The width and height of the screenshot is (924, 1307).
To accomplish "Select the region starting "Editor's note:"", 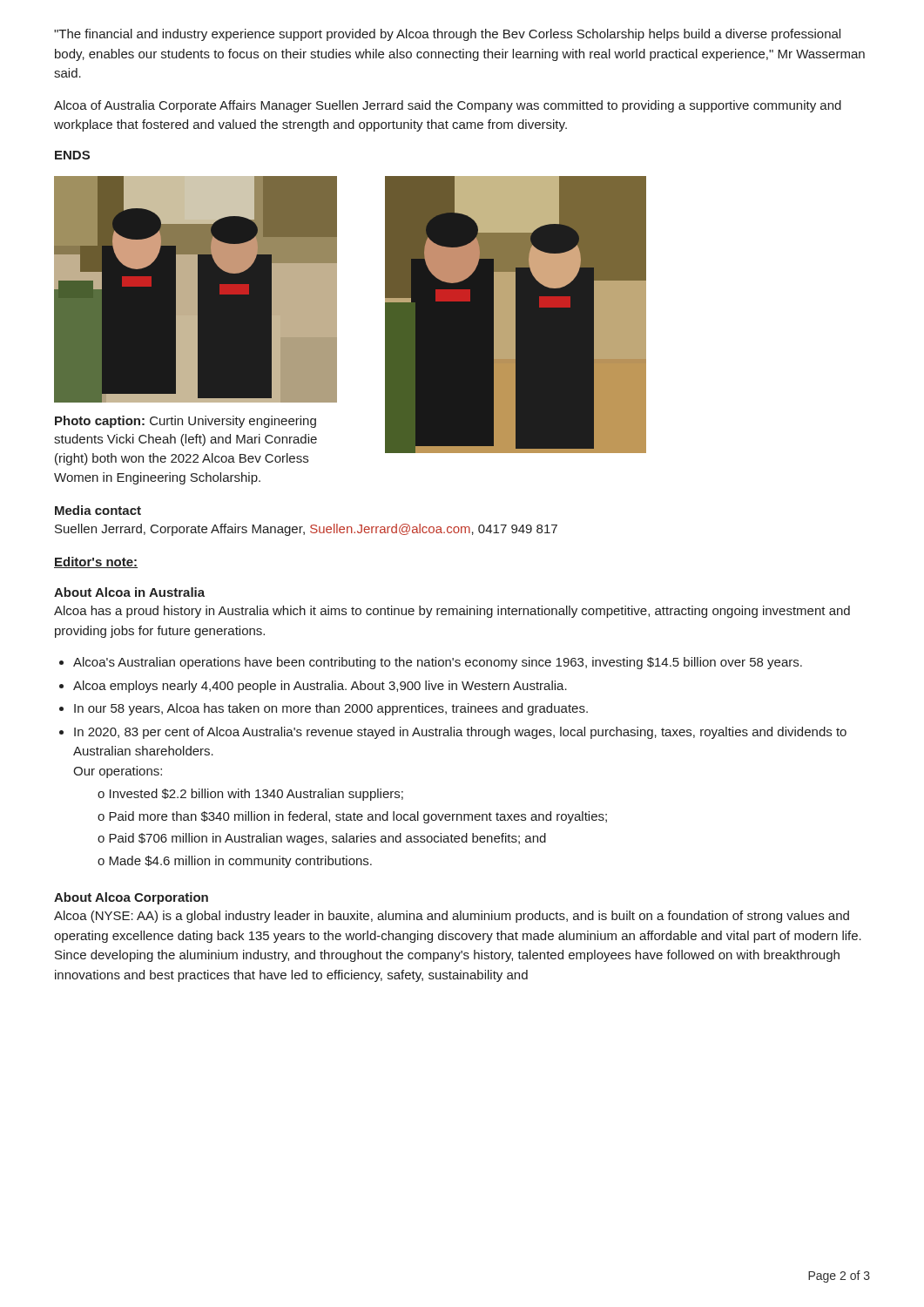I will click(x=96, y=562).
